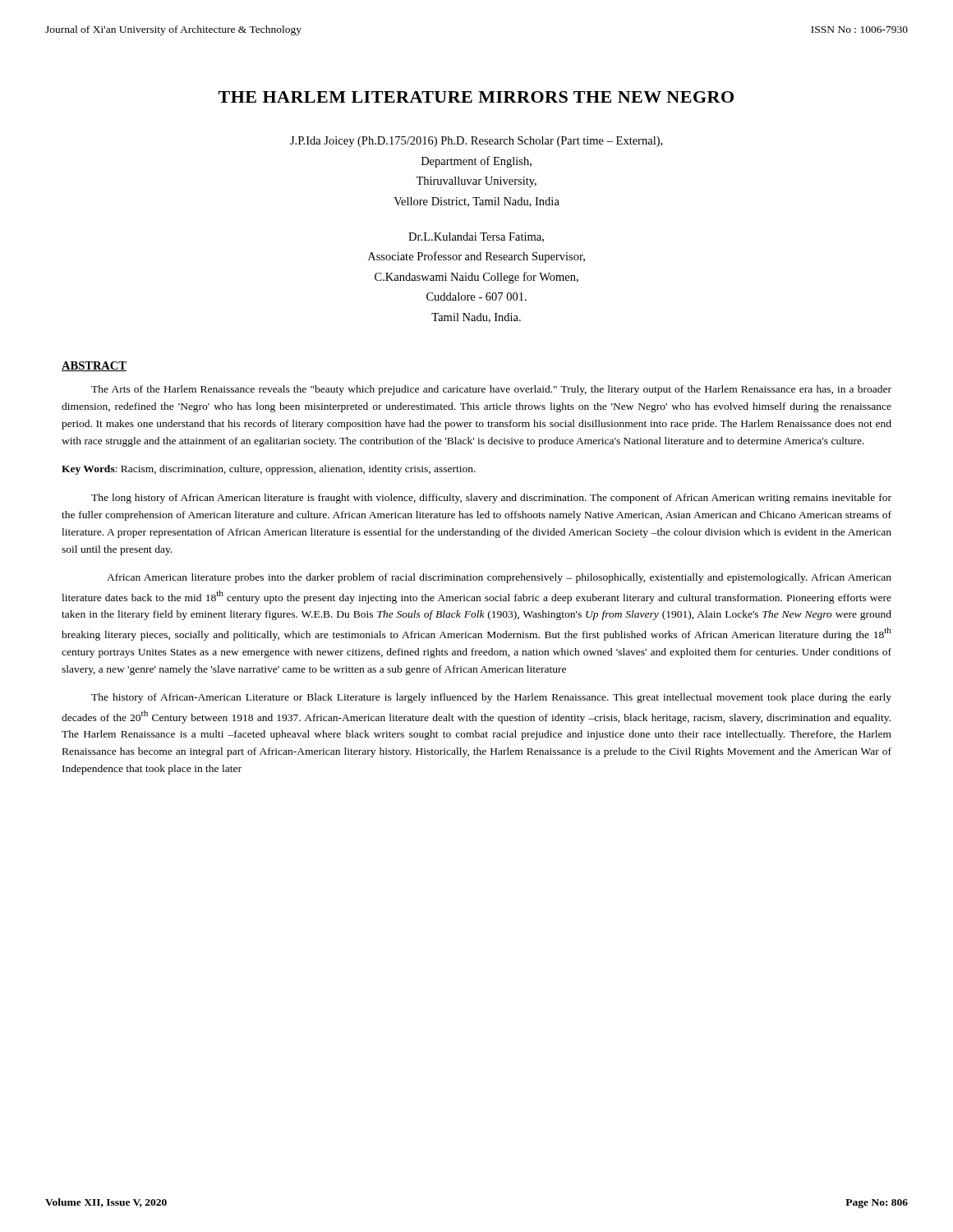Point to the text starting "Dr.L.Kulandai Tersa Fatima,"
The height and width of the screenshot is (1232, 953).
point(476,277)
